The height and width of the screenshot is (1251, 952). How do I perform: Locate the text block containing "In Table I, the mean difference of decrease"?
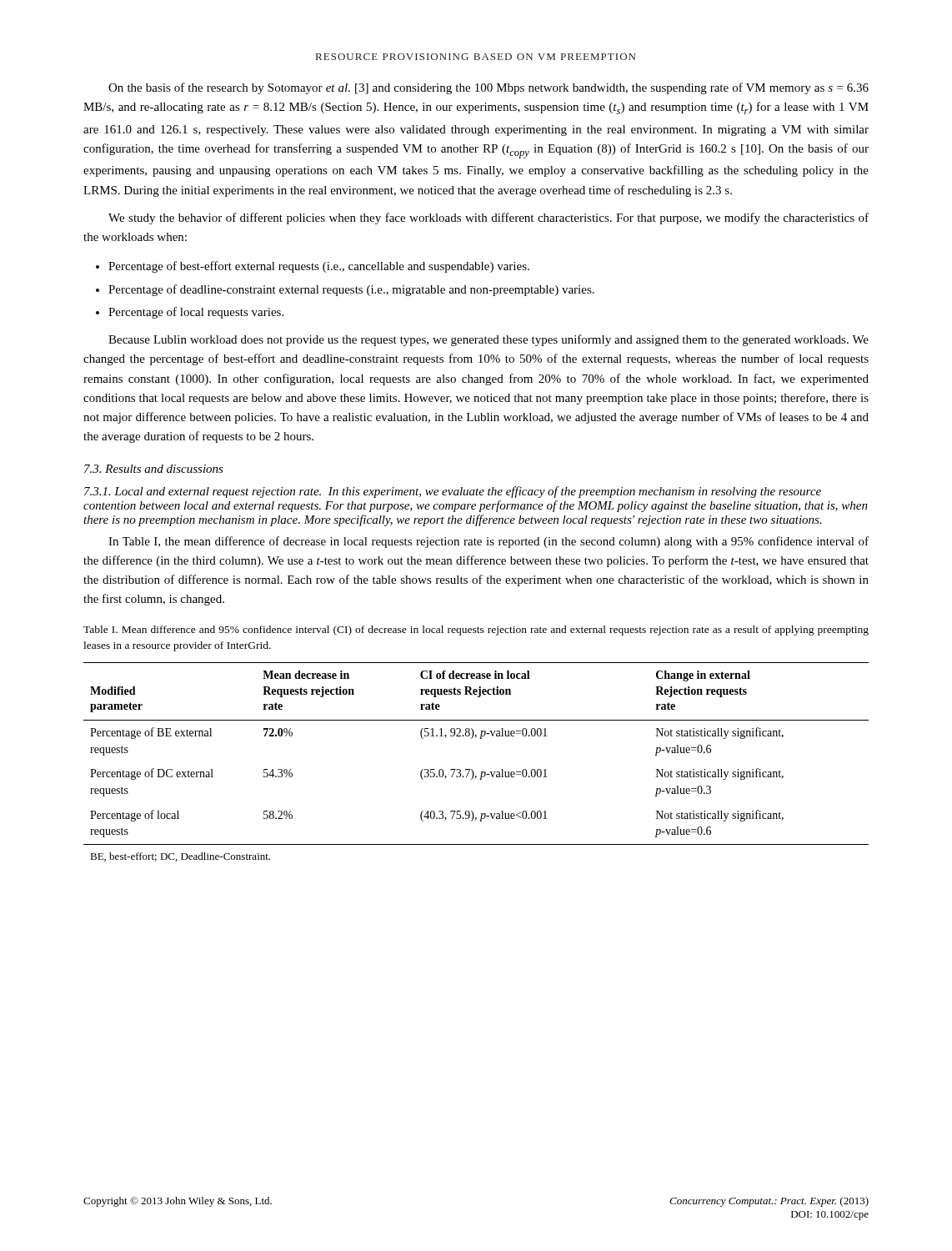click(x=476, y=570)
